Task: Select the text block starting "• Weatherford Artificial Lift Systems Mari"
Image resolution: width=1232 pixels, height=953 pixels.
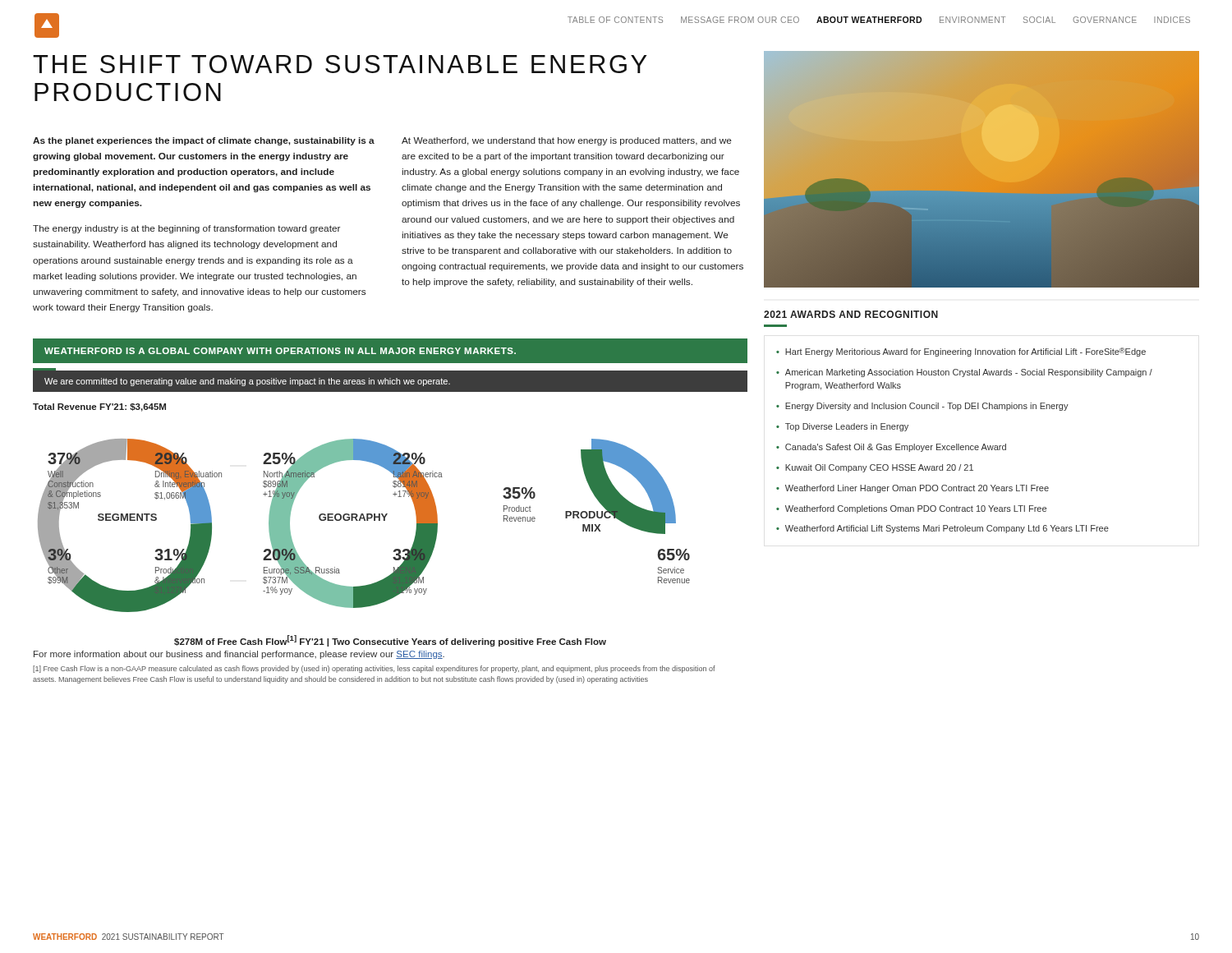Action: [x=942, y=529]
